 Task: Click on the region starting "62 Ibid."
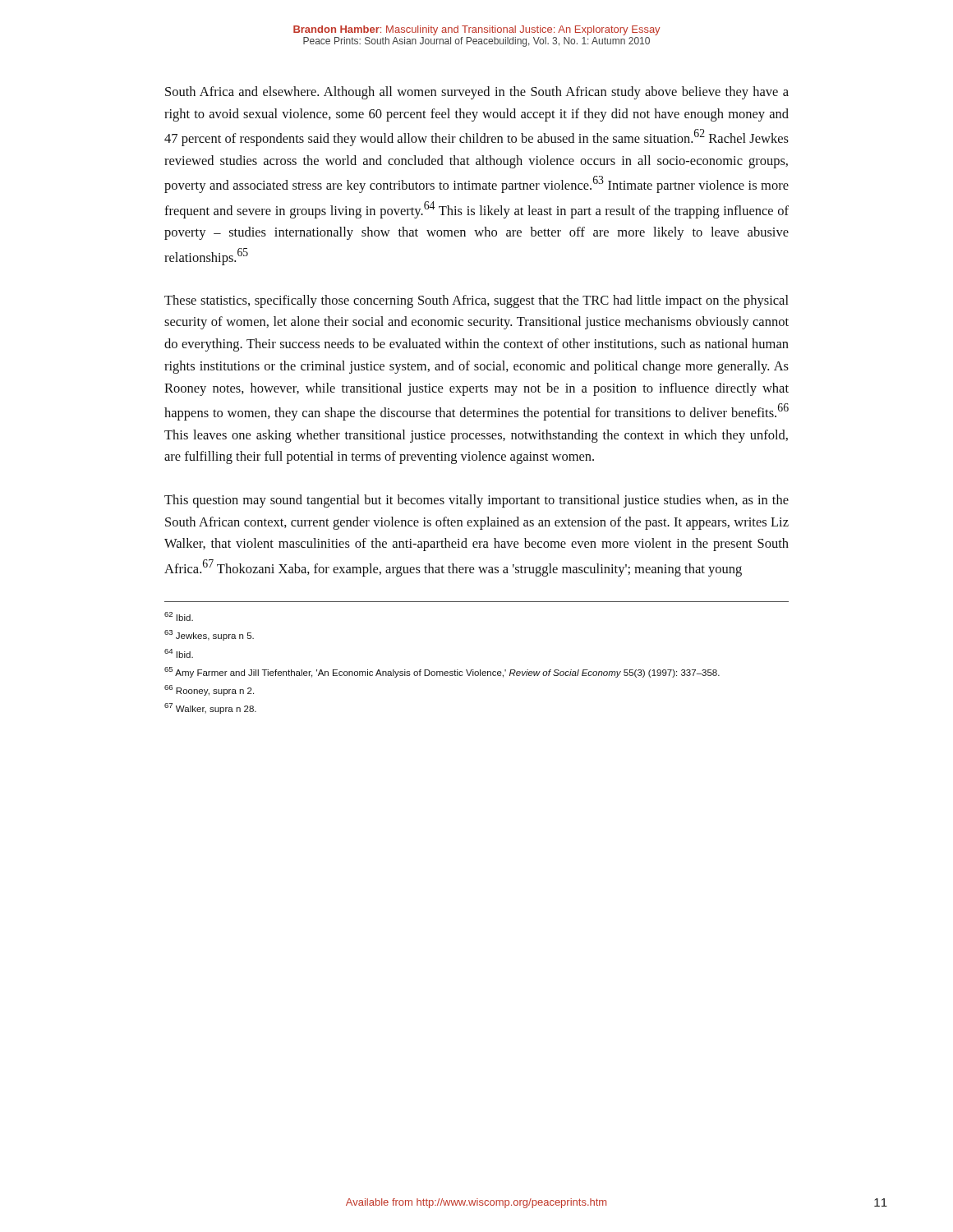point(179,616)
